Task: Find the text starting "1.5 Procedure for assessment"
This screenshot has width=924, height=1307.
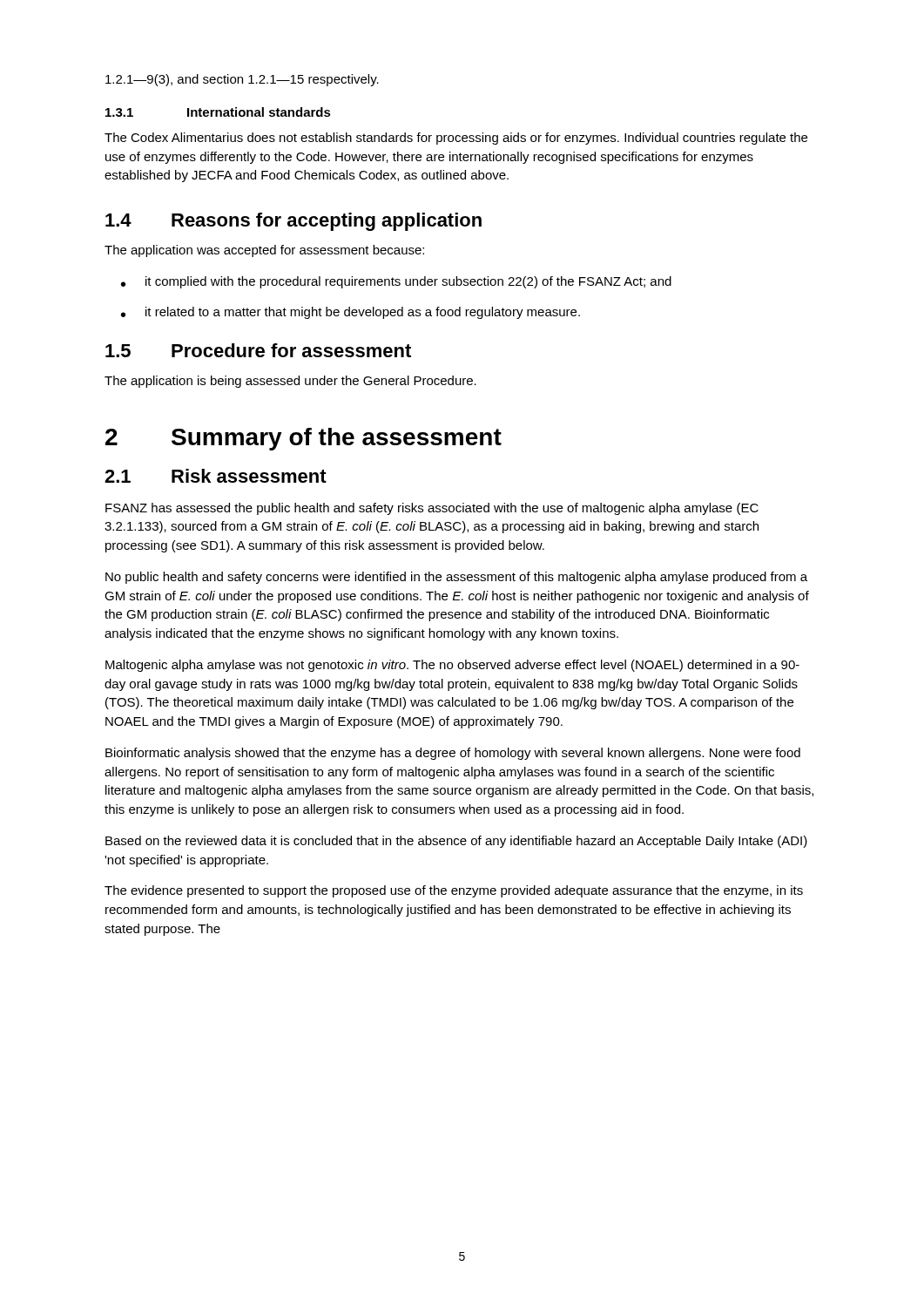Action: click(x=258, y=351)
